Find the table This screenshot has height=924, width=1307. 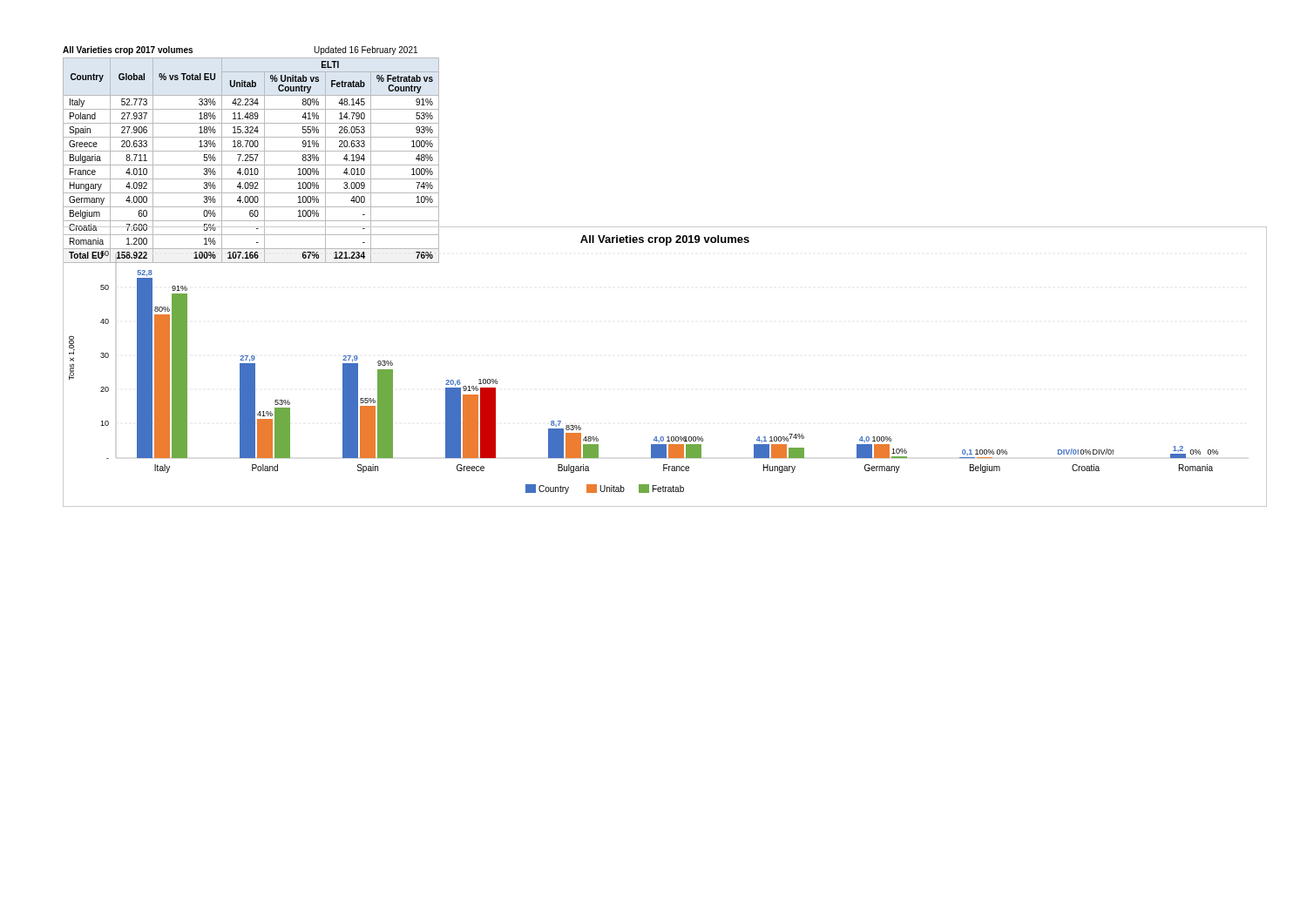click(x=251, y=160)
